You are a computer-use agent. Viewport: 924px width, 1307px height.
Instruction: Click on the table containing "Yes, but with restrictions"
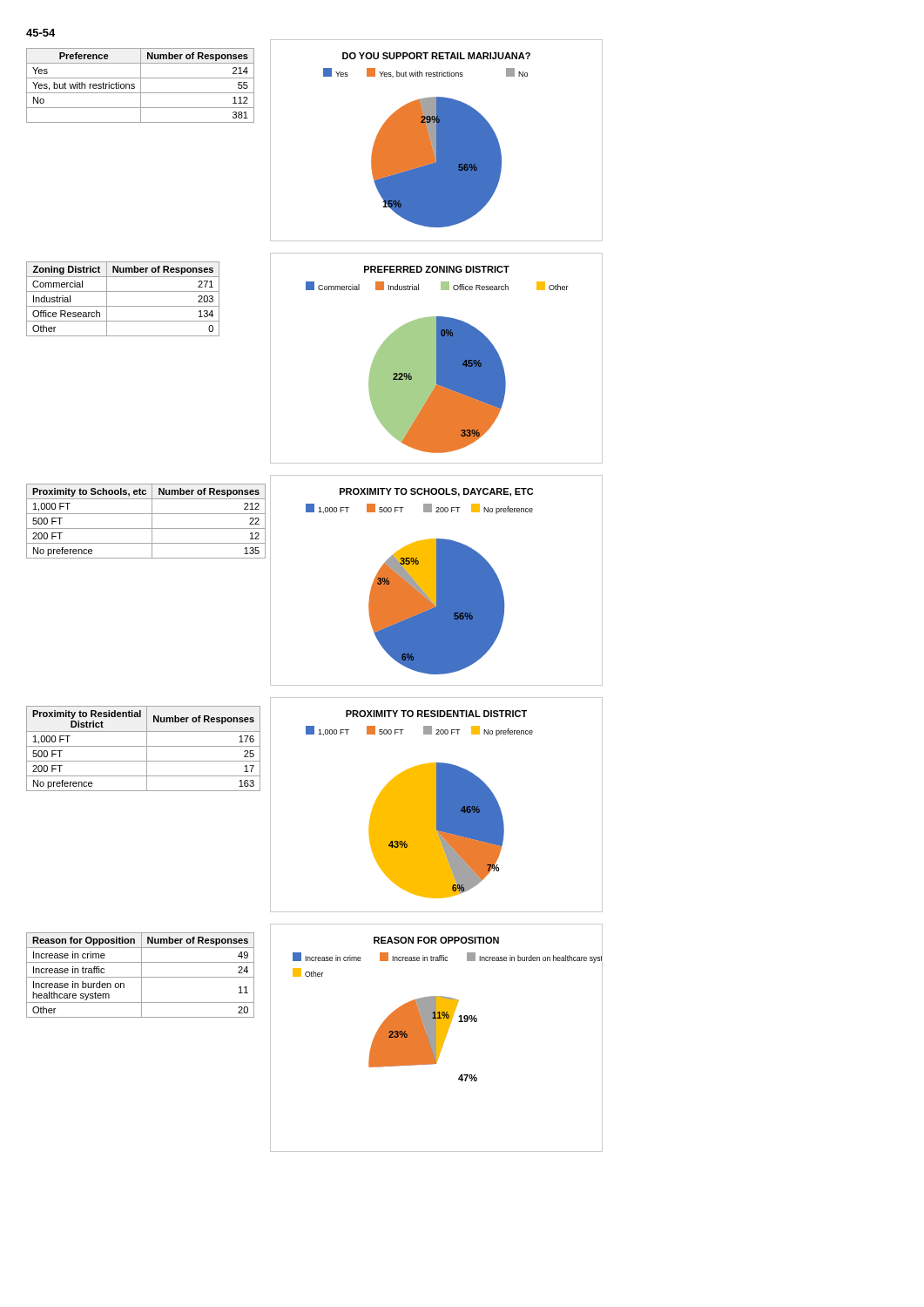140,85
